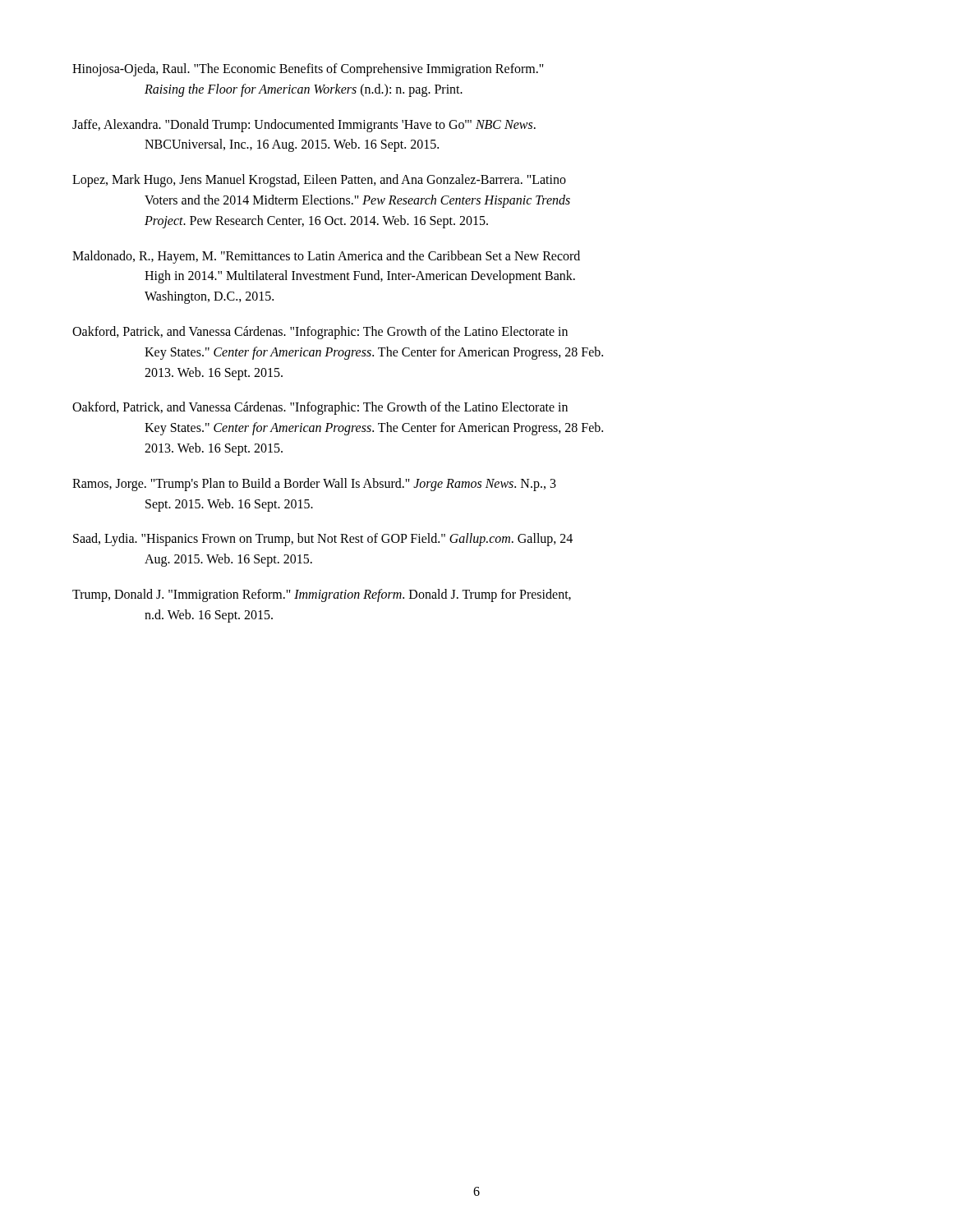Click on the text starting "Jaffe, Alexandra. "Donald Trump: Undocumented Immigrants"

click(x=476, y=135)
